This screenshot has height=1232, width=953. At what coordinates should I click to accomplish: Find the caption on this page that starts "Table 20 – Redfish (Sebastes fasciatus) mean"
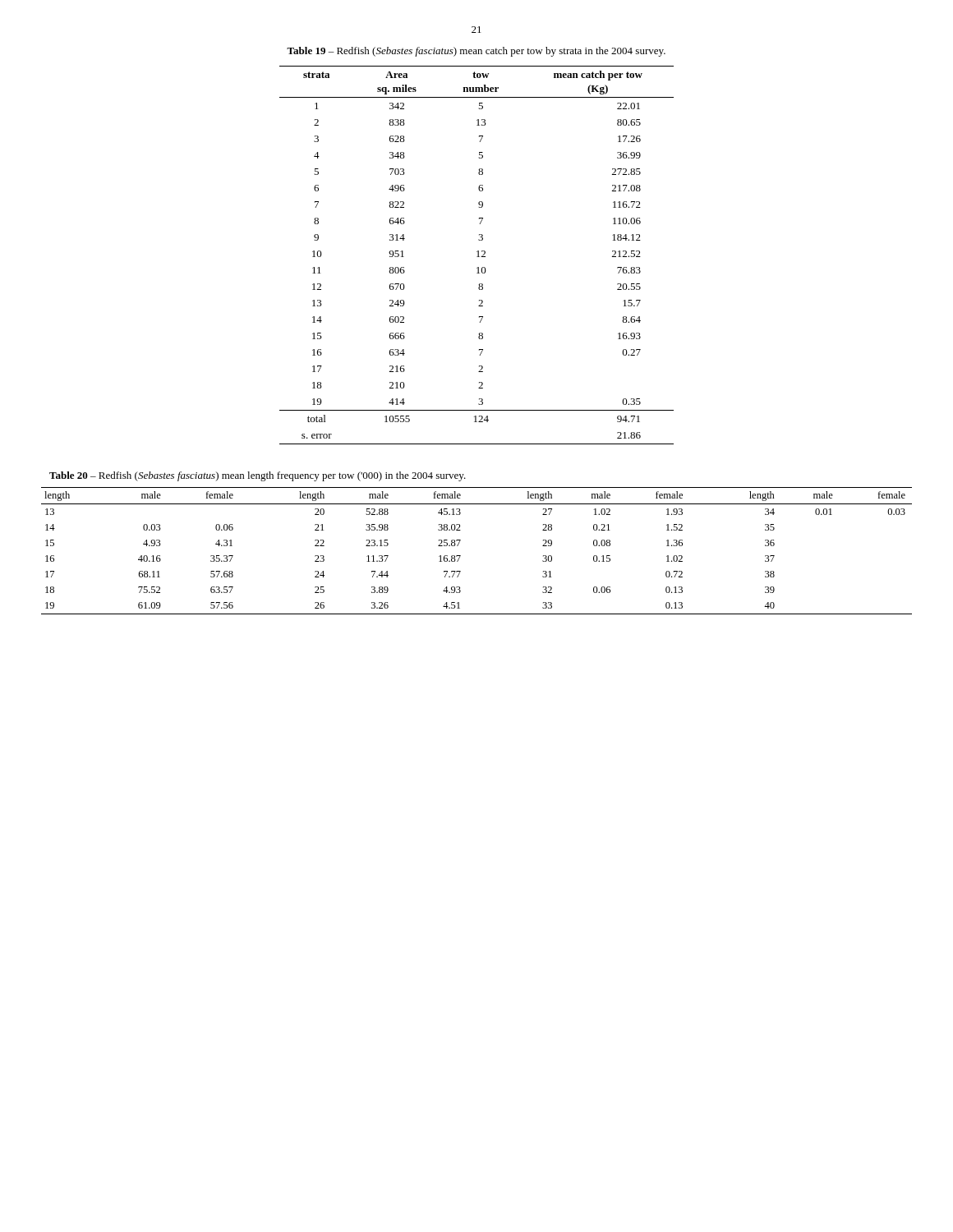pos(258,475)
